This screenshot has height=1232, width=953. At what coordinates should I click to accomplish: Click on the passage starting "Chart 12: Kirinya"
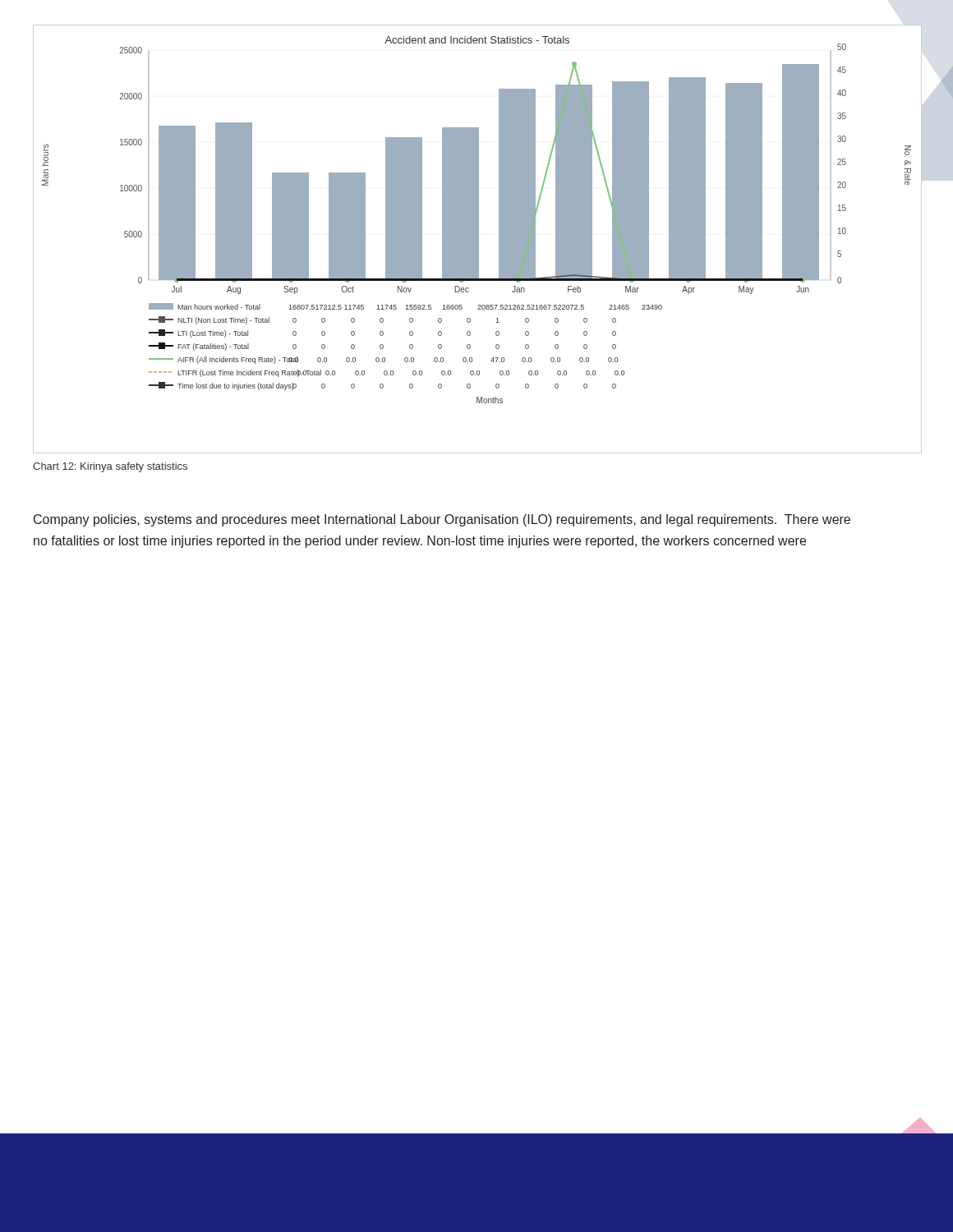(110, 466)
